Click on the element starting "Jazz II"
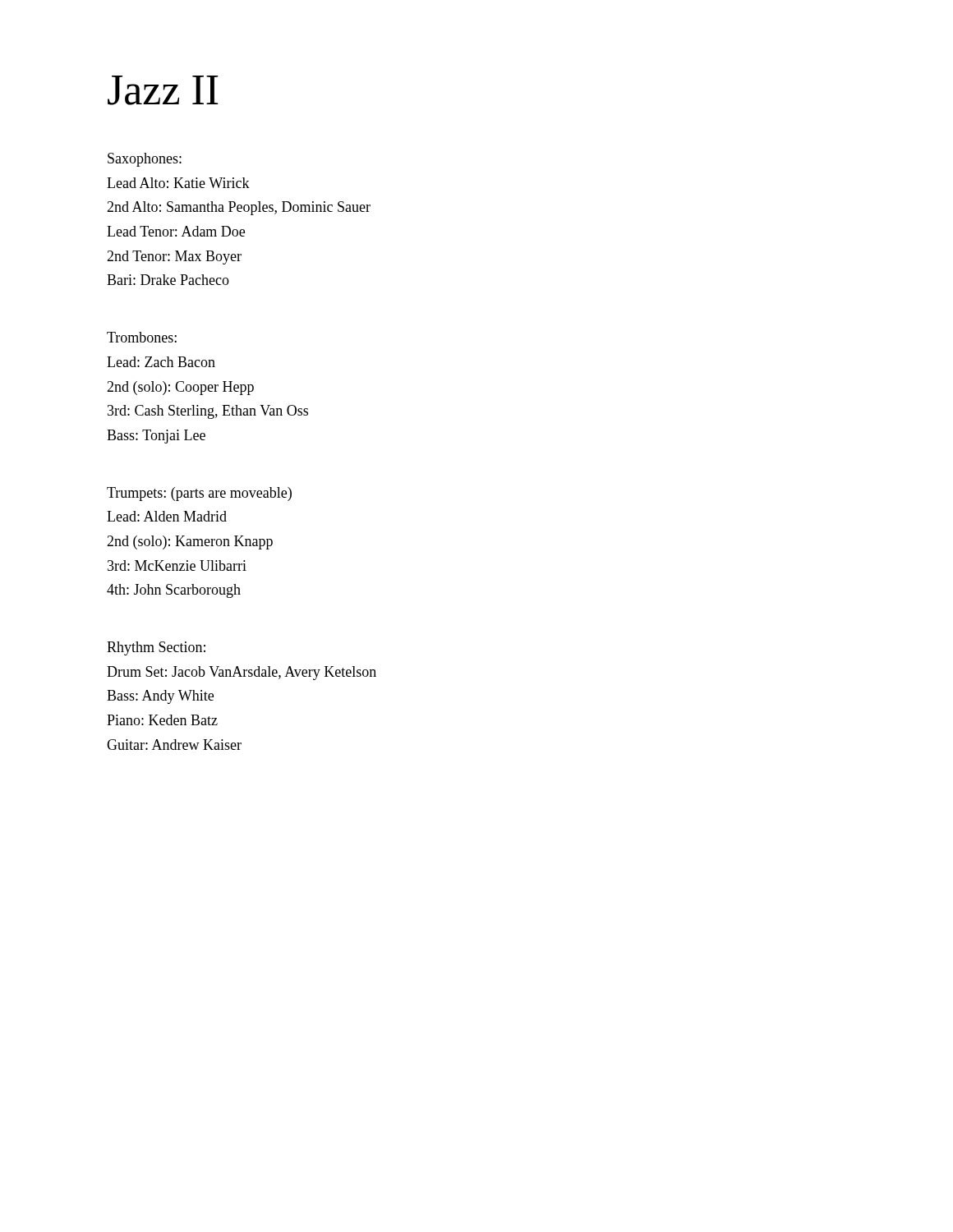Screen dimensions: 1232x953 coord(163,90)
